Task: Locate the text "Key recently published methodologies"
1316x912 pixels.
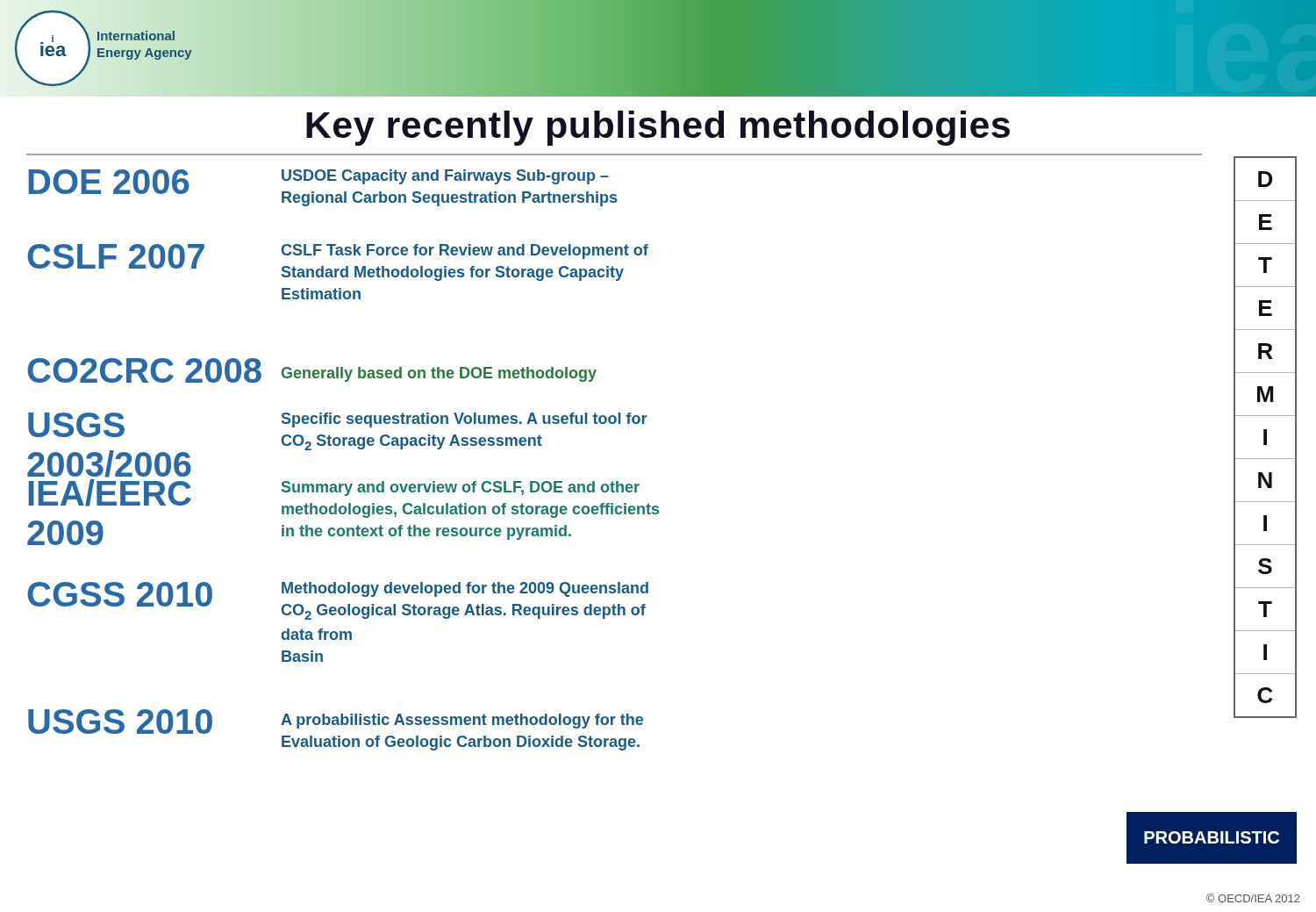Action: tap(658, 125)
